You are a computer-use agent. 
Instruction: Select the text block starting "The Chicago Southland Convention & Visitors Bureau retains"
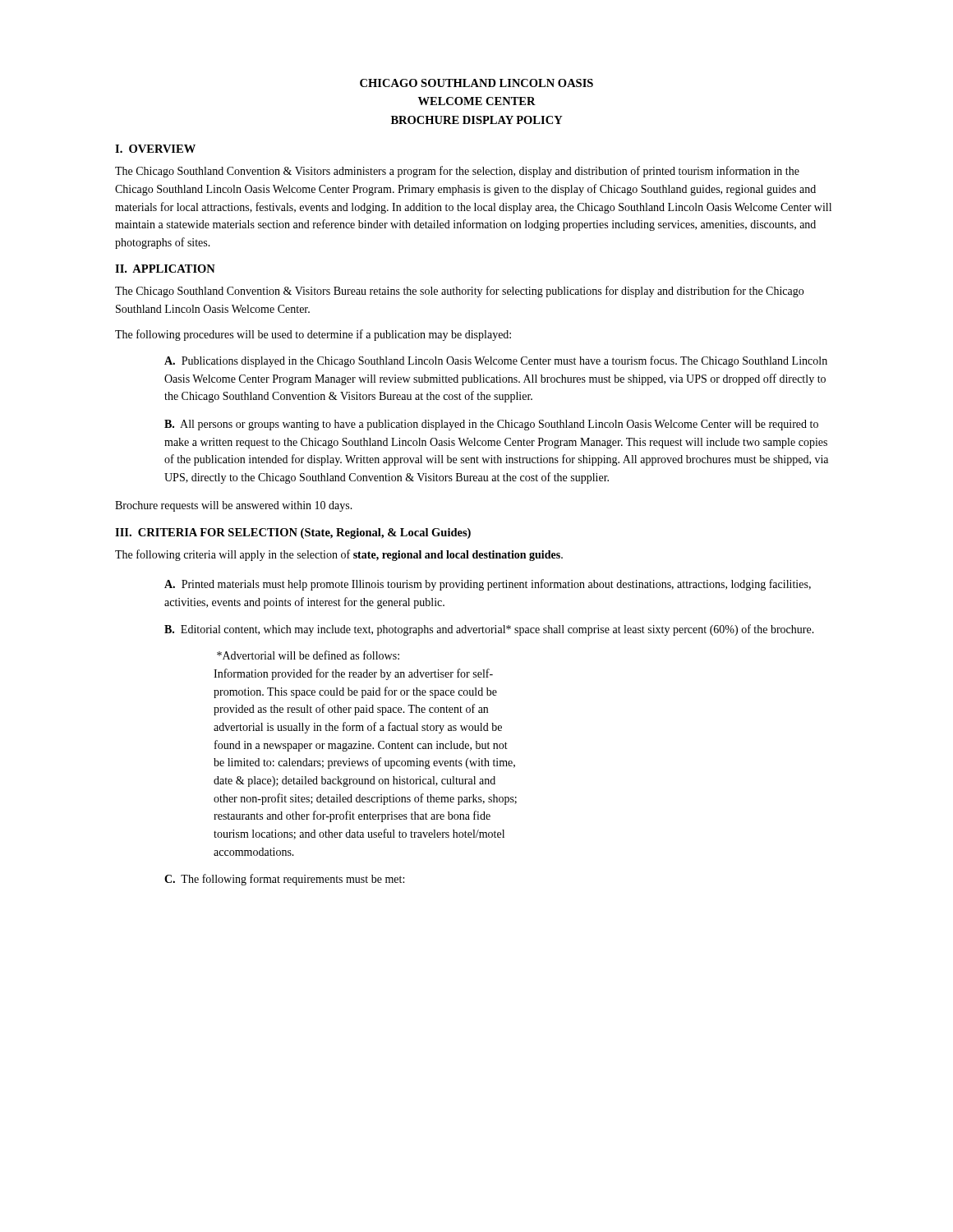460,300
